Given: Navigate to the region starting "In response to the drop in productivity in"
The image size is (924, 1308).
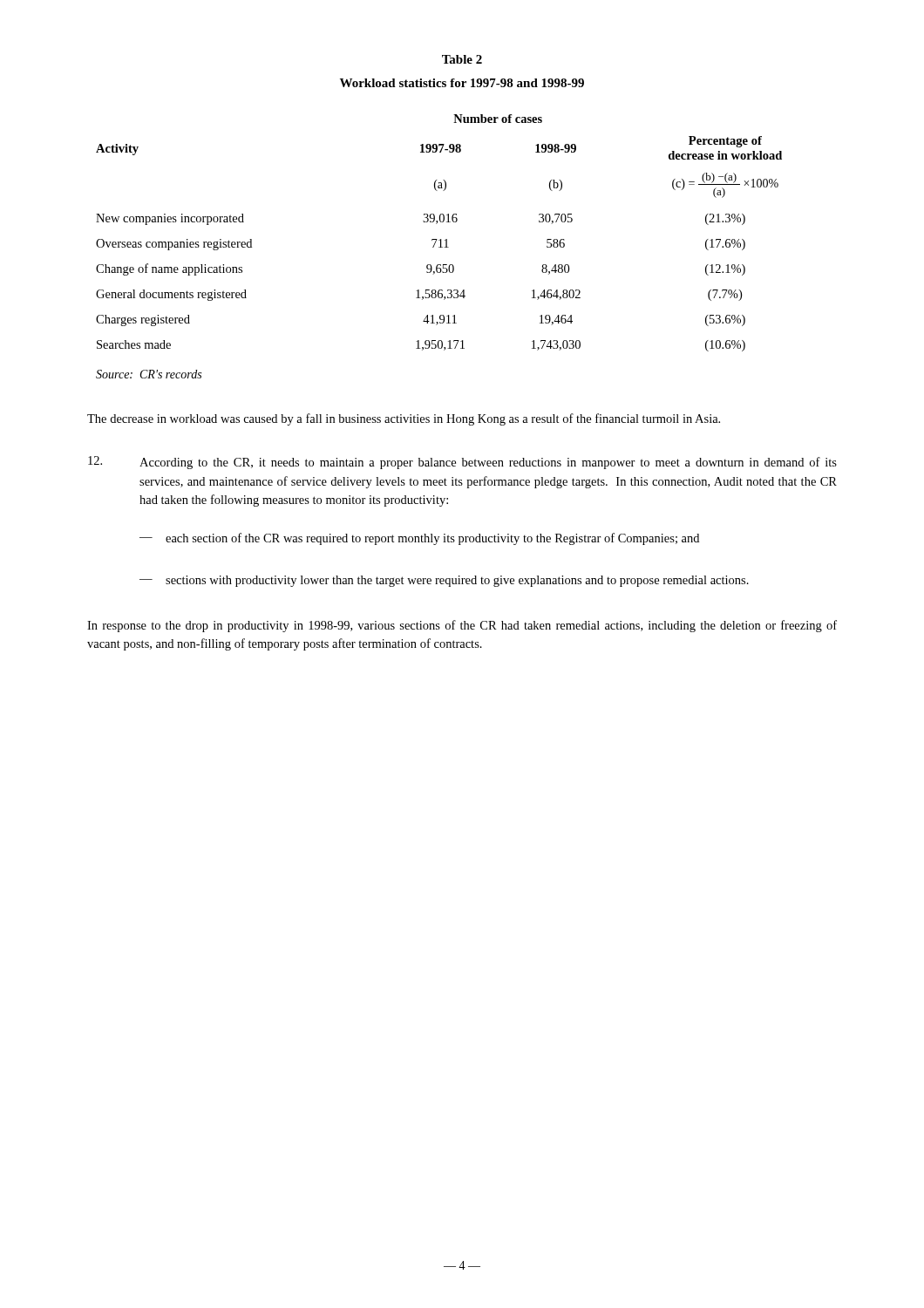Looking at the screenshot, I should point(462,634).
